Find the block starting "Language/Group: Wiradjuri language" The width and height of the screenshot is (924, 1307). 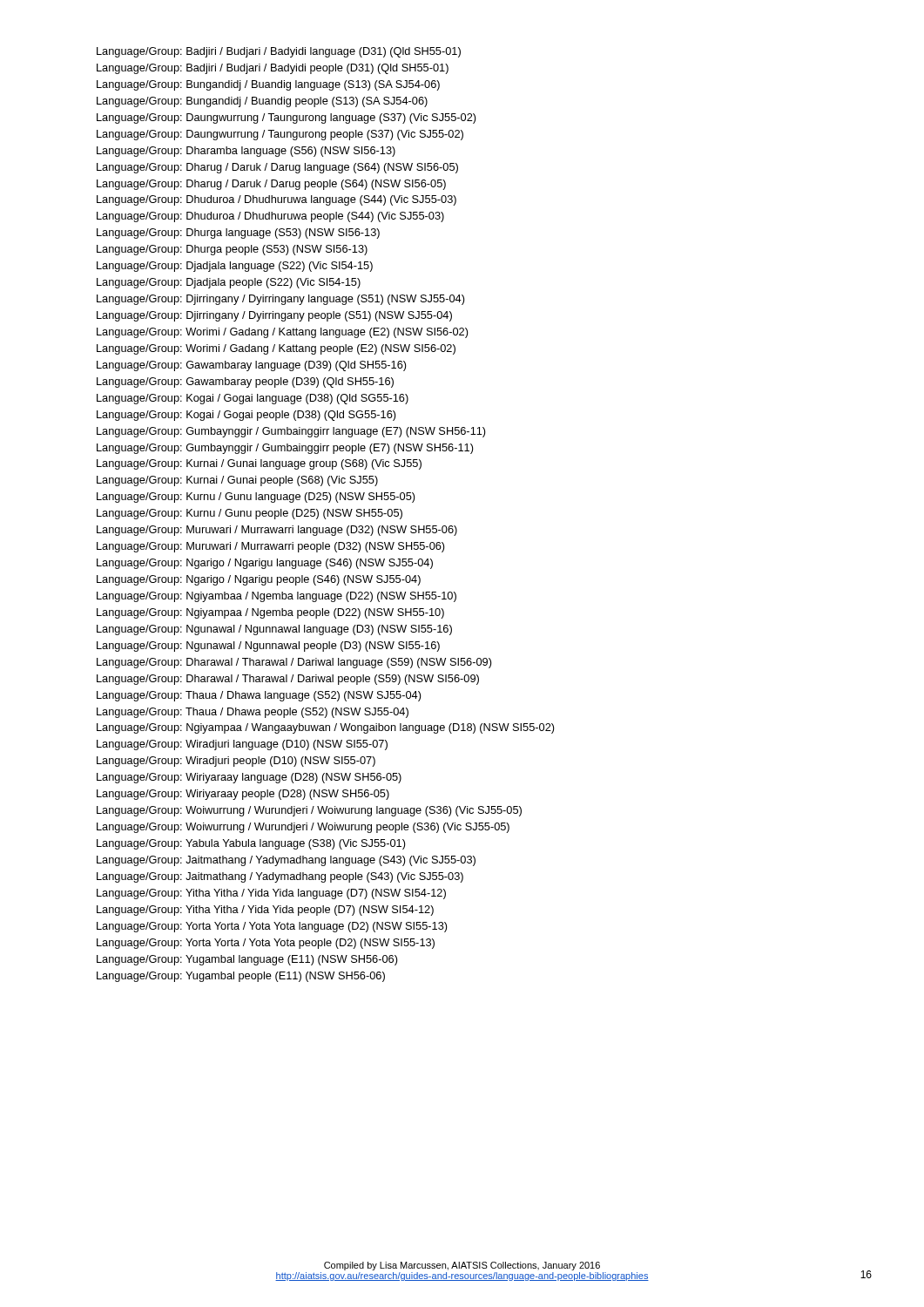[242, 744]
